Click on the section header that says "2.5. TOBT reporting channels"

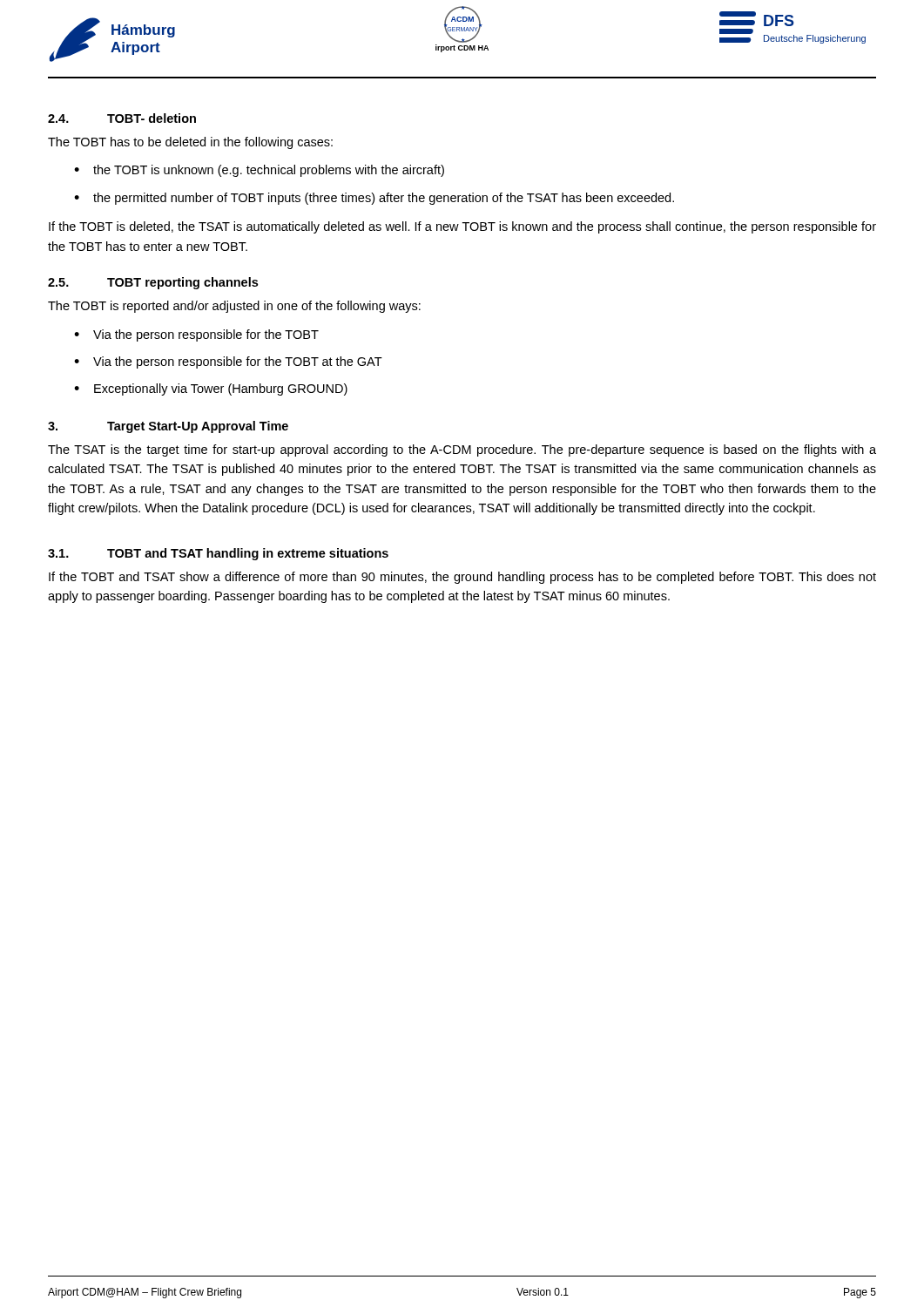click(x=153, y=283)
